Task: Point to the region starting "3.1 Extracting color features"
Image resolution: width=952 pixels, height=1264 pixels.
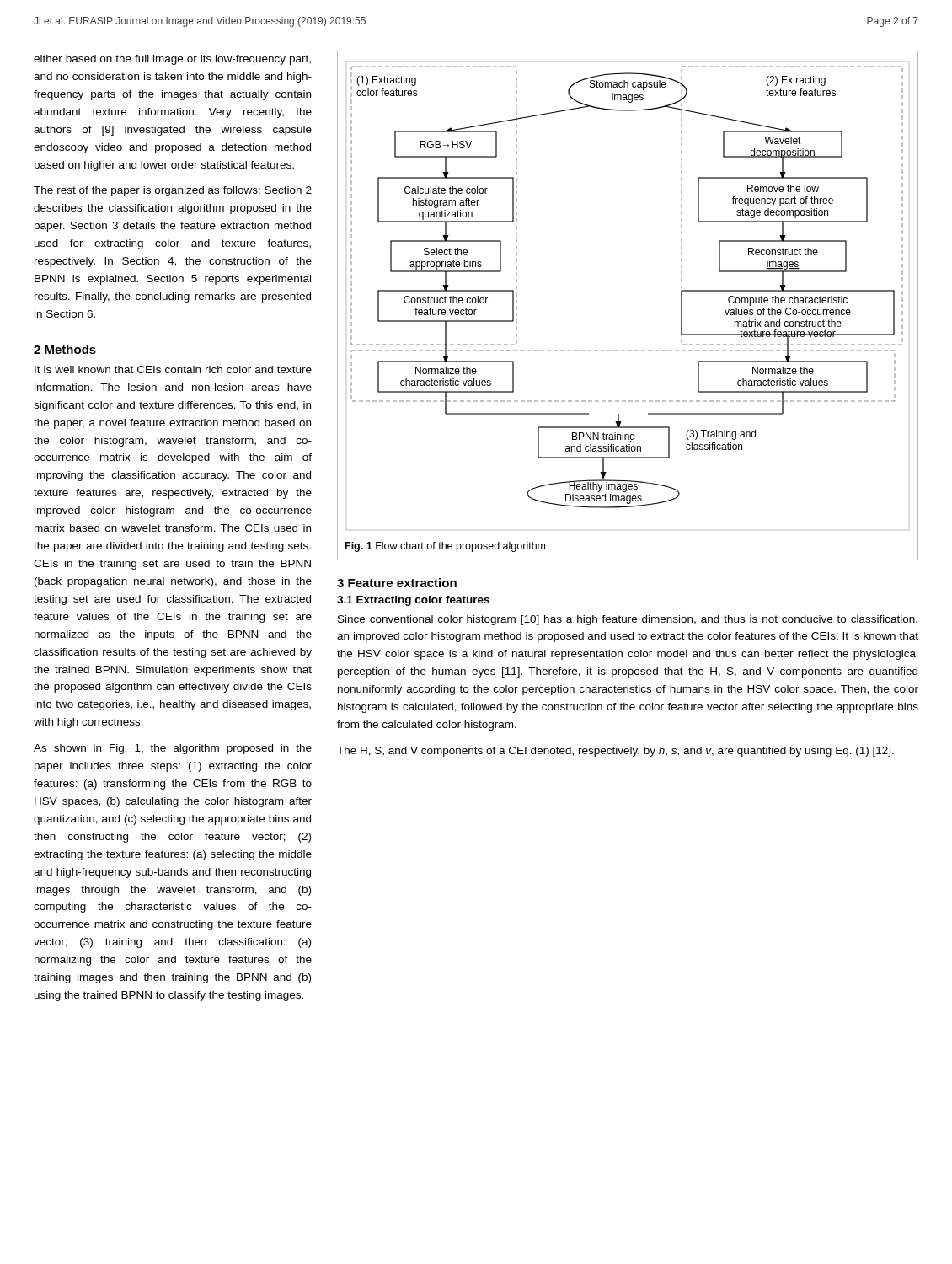Action: click(x=414, y=599)
